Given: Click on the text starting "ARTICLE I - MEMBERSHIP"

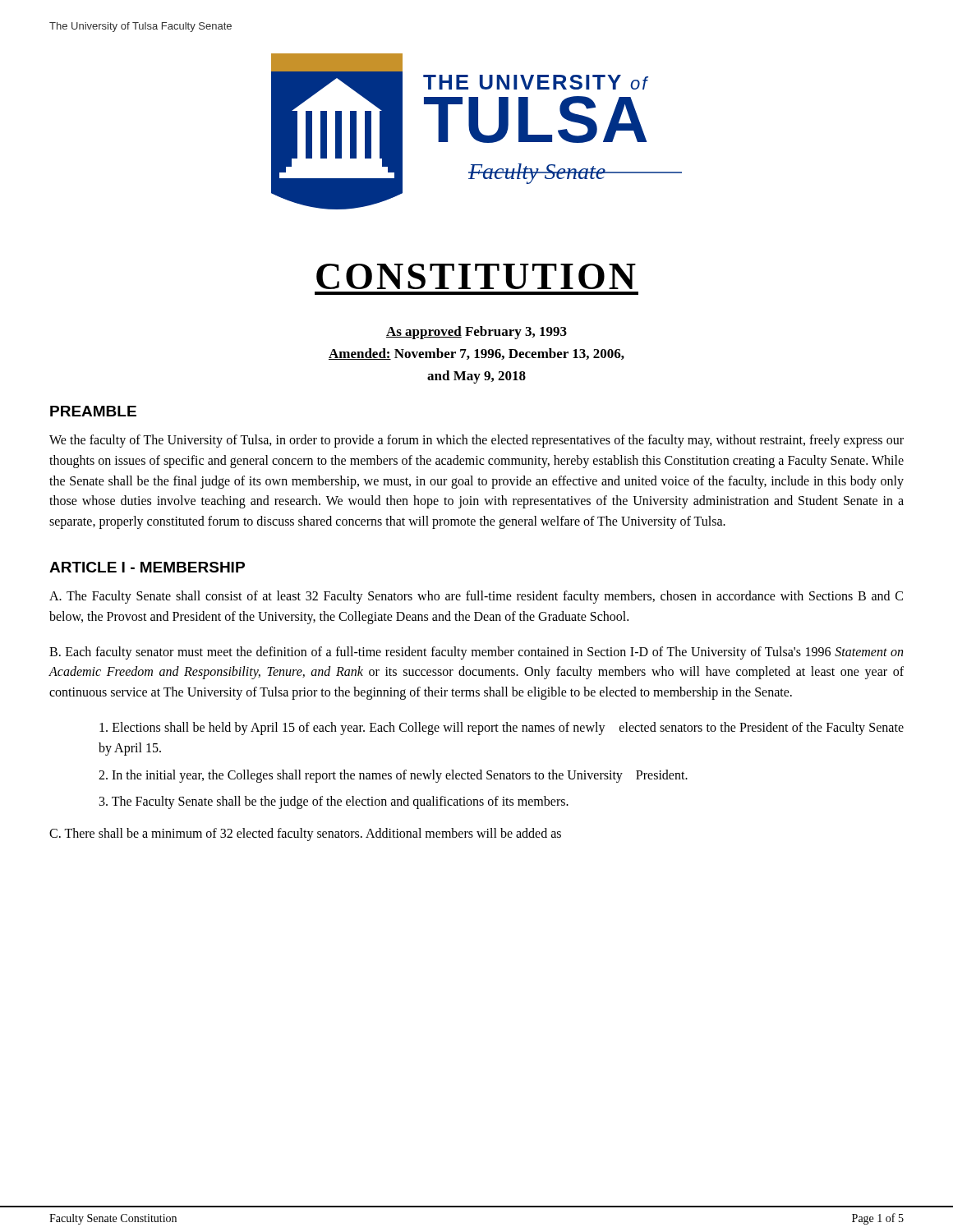Looking at the screenshot, I should (147, 567).
